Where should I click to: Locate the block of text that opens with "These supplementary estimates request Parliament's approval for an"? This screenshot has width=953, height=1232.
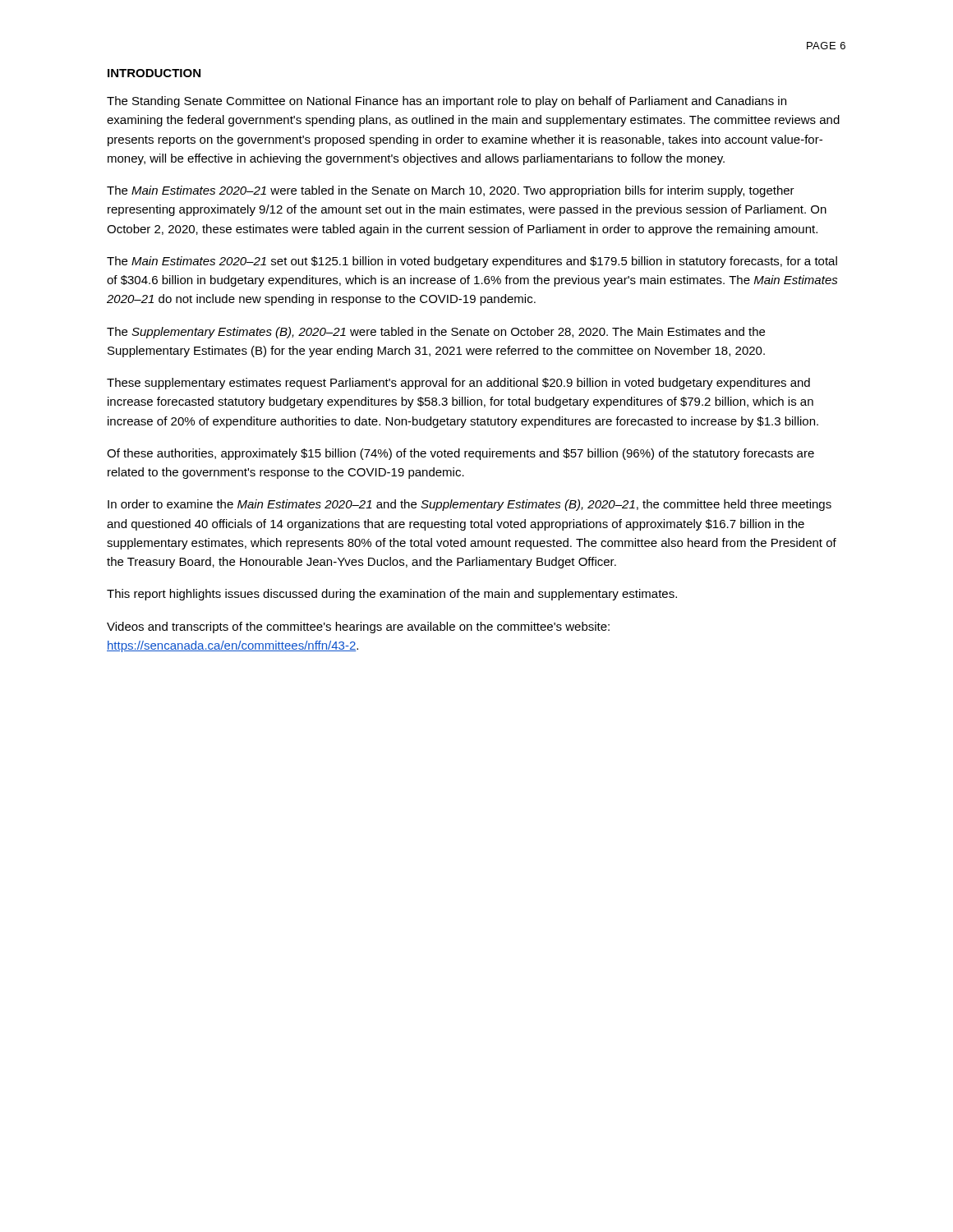pyautogui.click(x=463, y=401)
